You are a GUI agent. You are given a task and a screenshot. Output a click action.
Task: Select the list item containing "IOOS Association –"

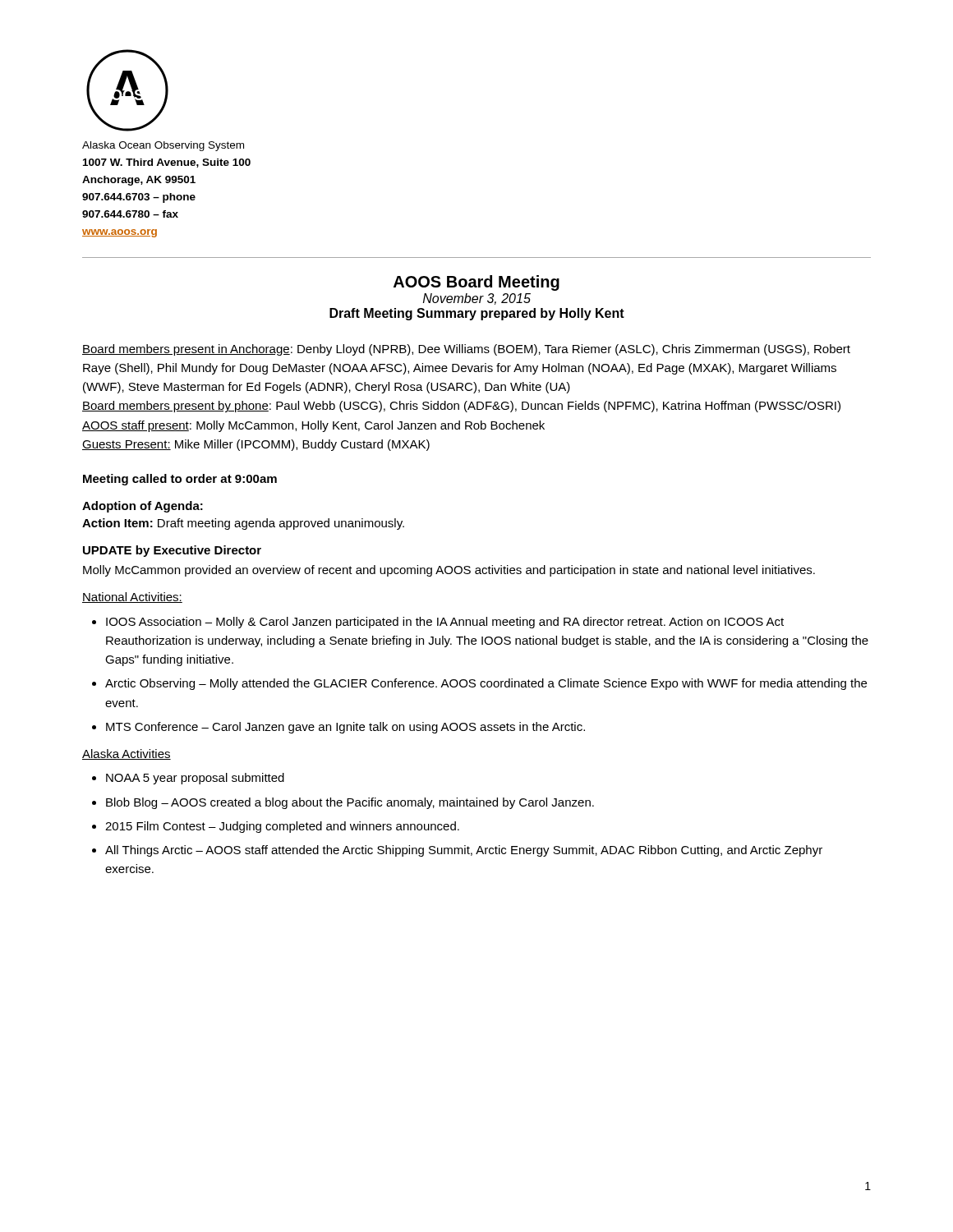click(476, 640)
